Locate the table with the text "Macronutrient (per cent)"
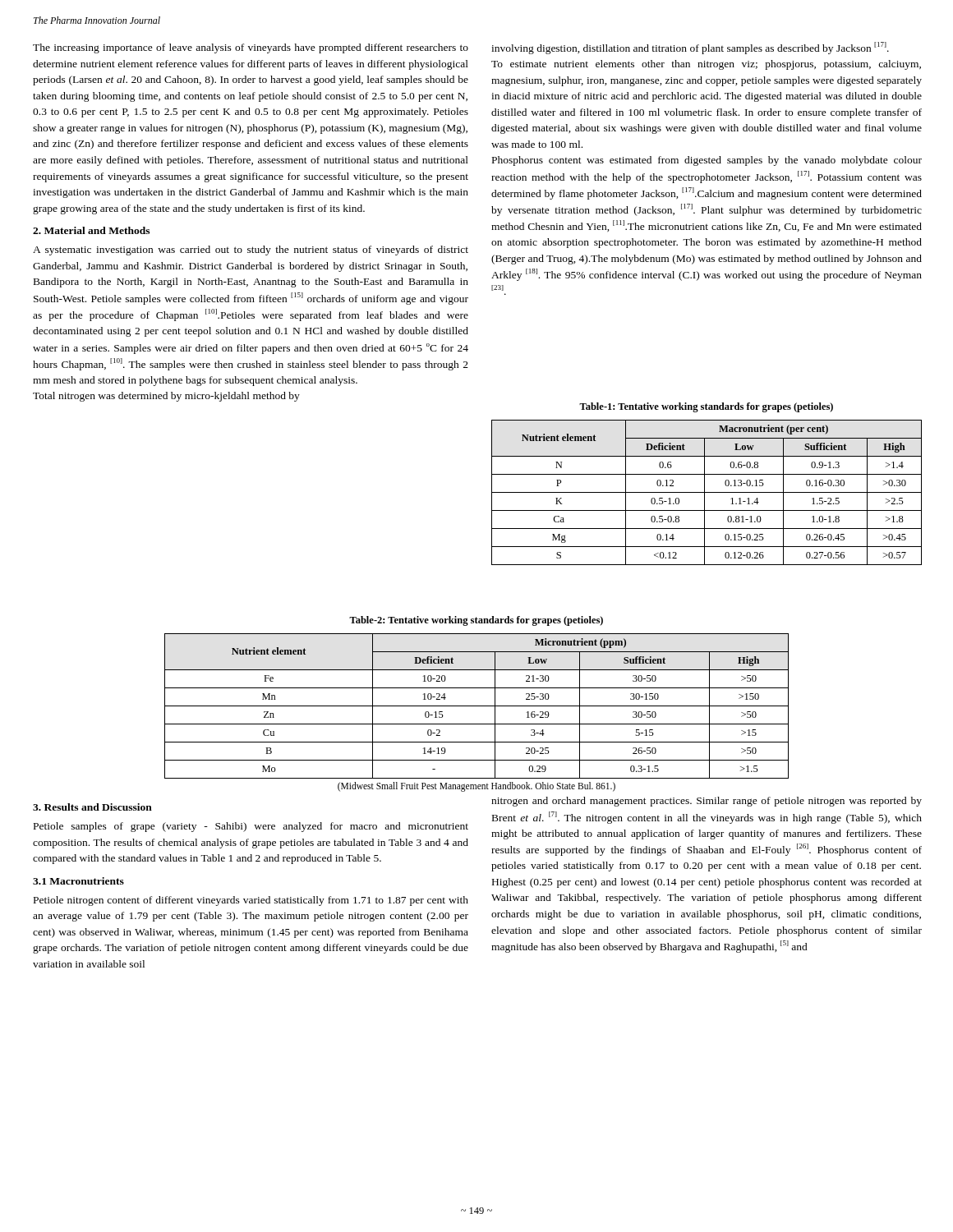This screenshot has width=953, height=1232. [707, 492]
